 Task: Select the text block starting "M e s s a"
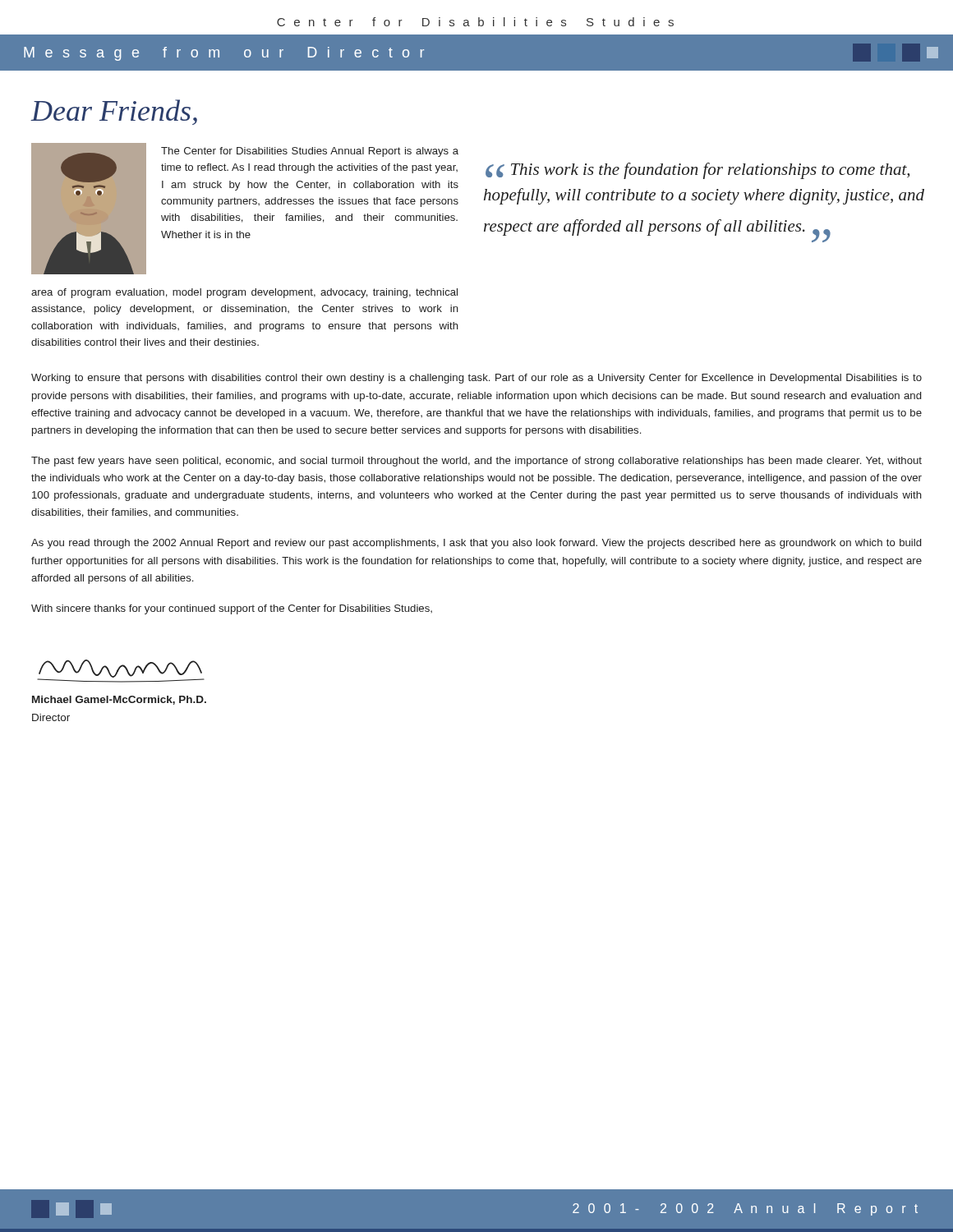[83, 53]
